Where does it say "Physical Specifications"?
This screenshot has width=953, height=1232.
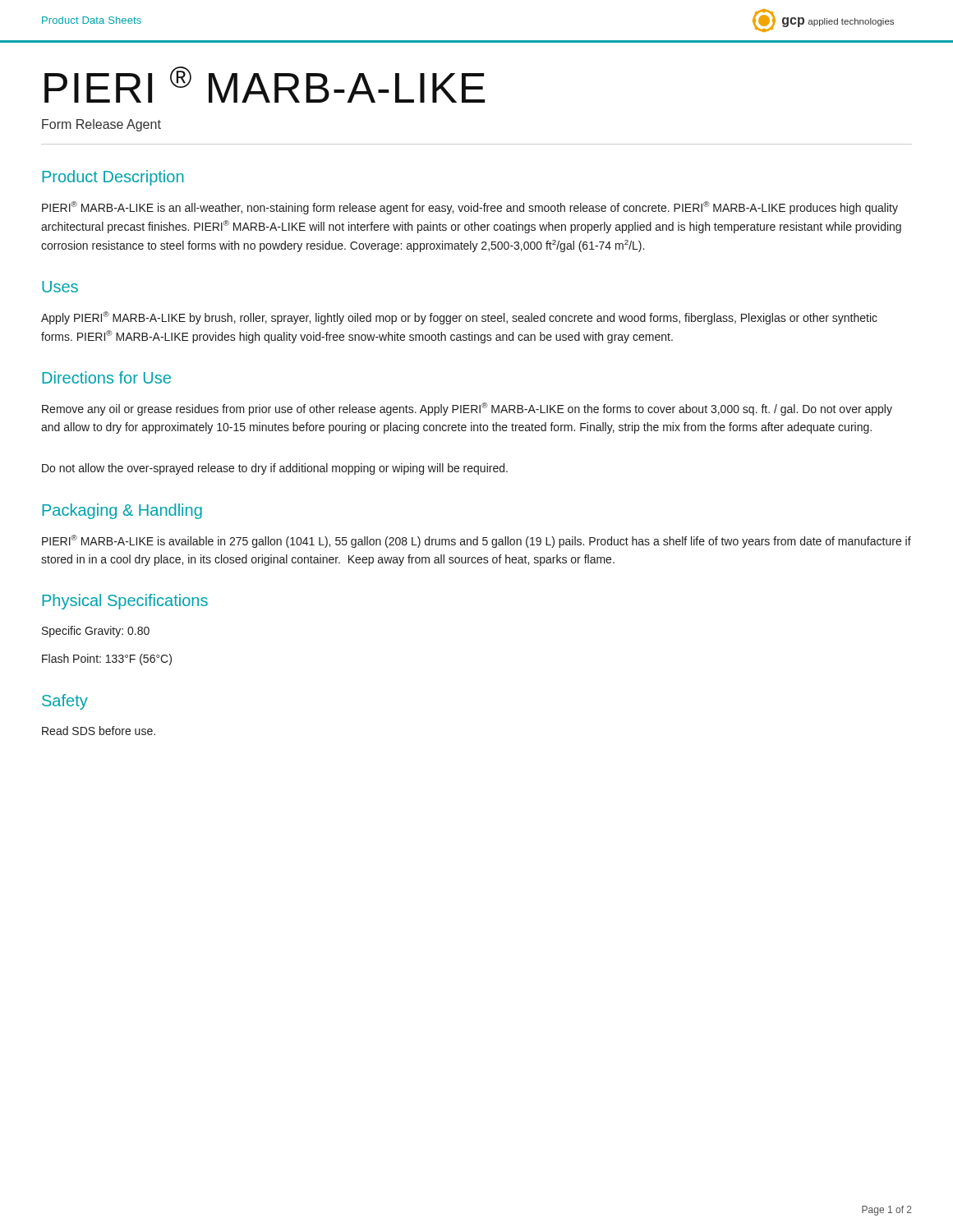click(125, 600)
